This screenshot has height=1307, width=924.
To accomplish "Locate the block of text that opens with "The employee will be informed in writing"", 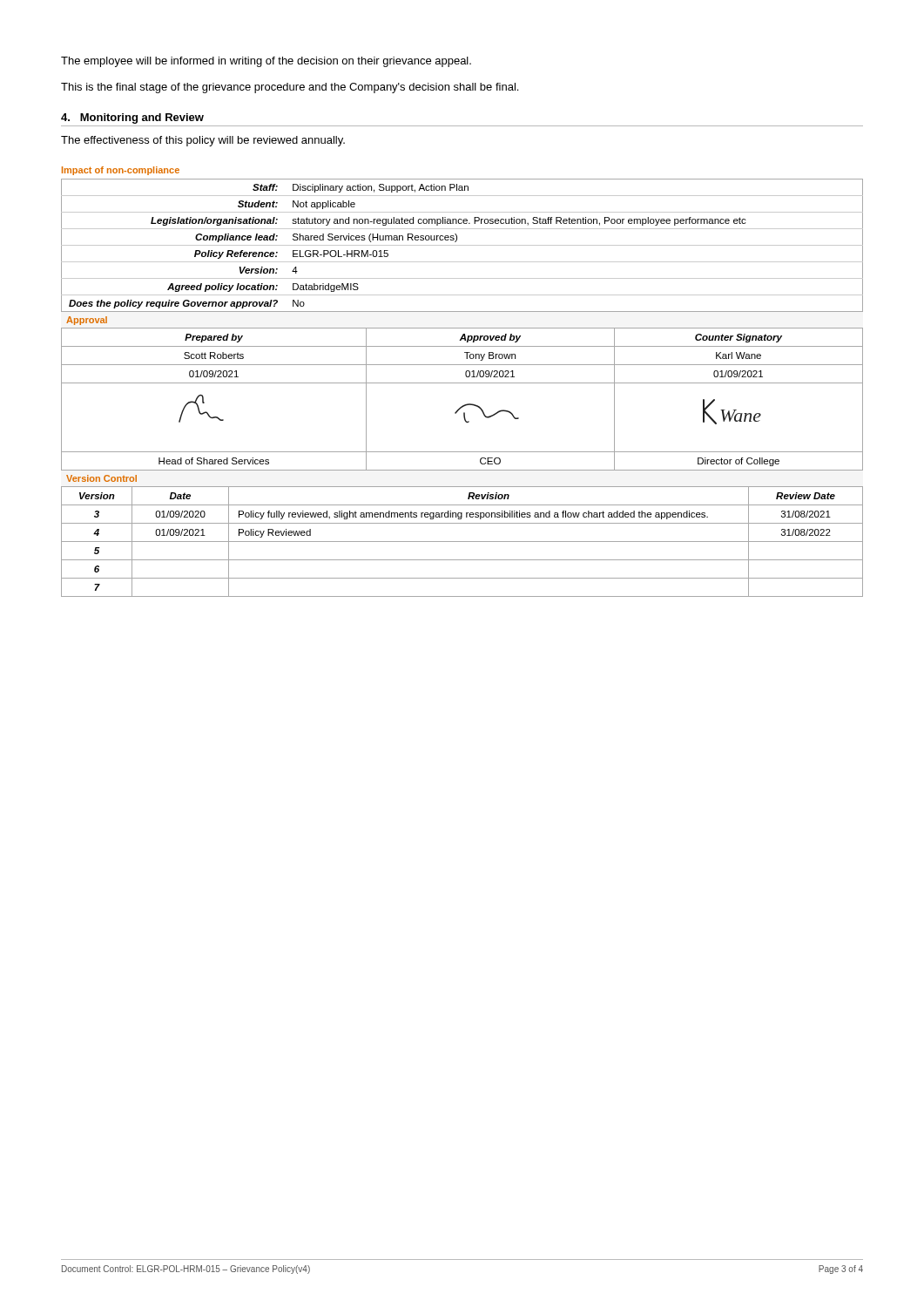I will (266, 61).
